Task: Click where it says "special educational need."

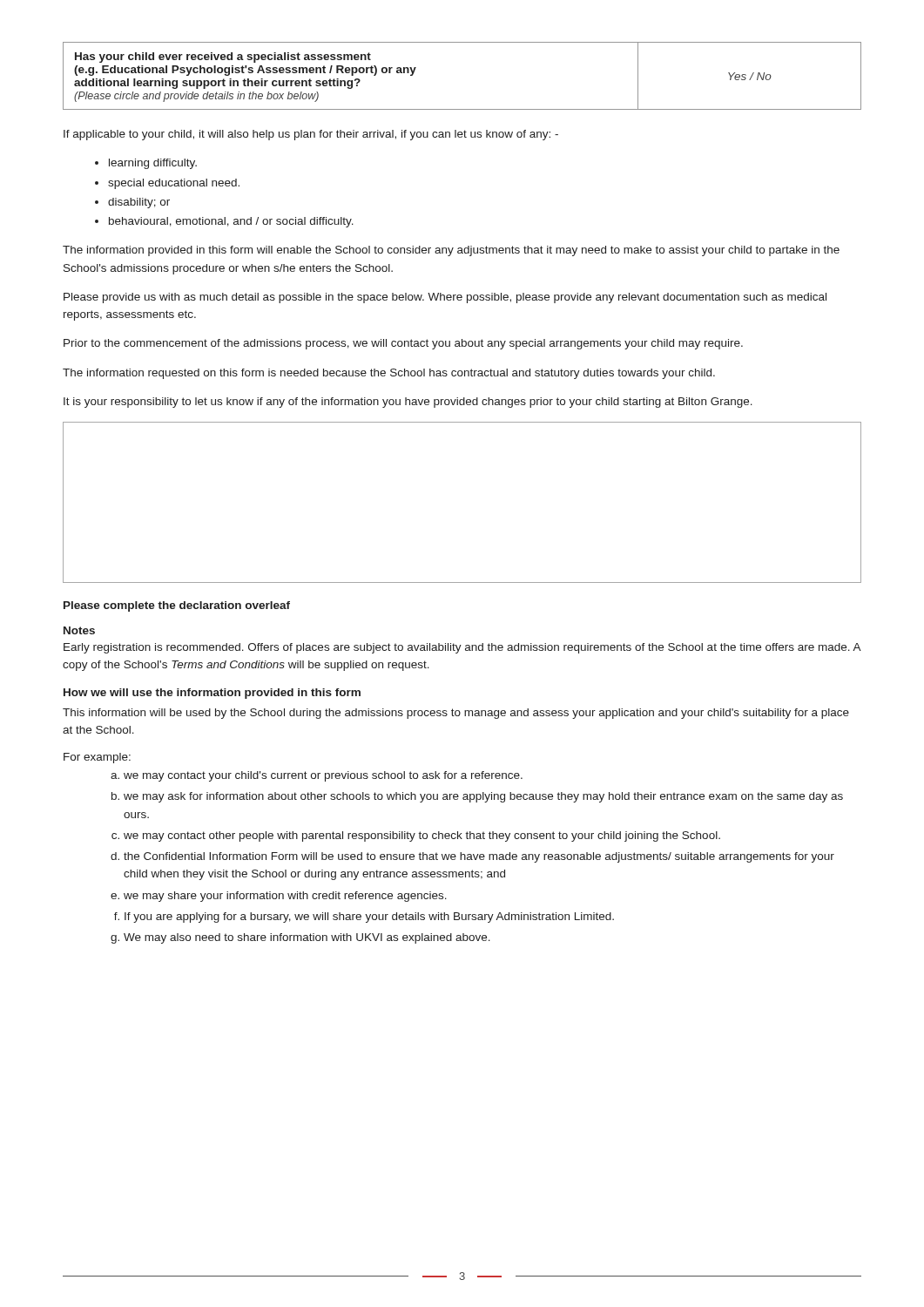Action: tap(174, 182)
